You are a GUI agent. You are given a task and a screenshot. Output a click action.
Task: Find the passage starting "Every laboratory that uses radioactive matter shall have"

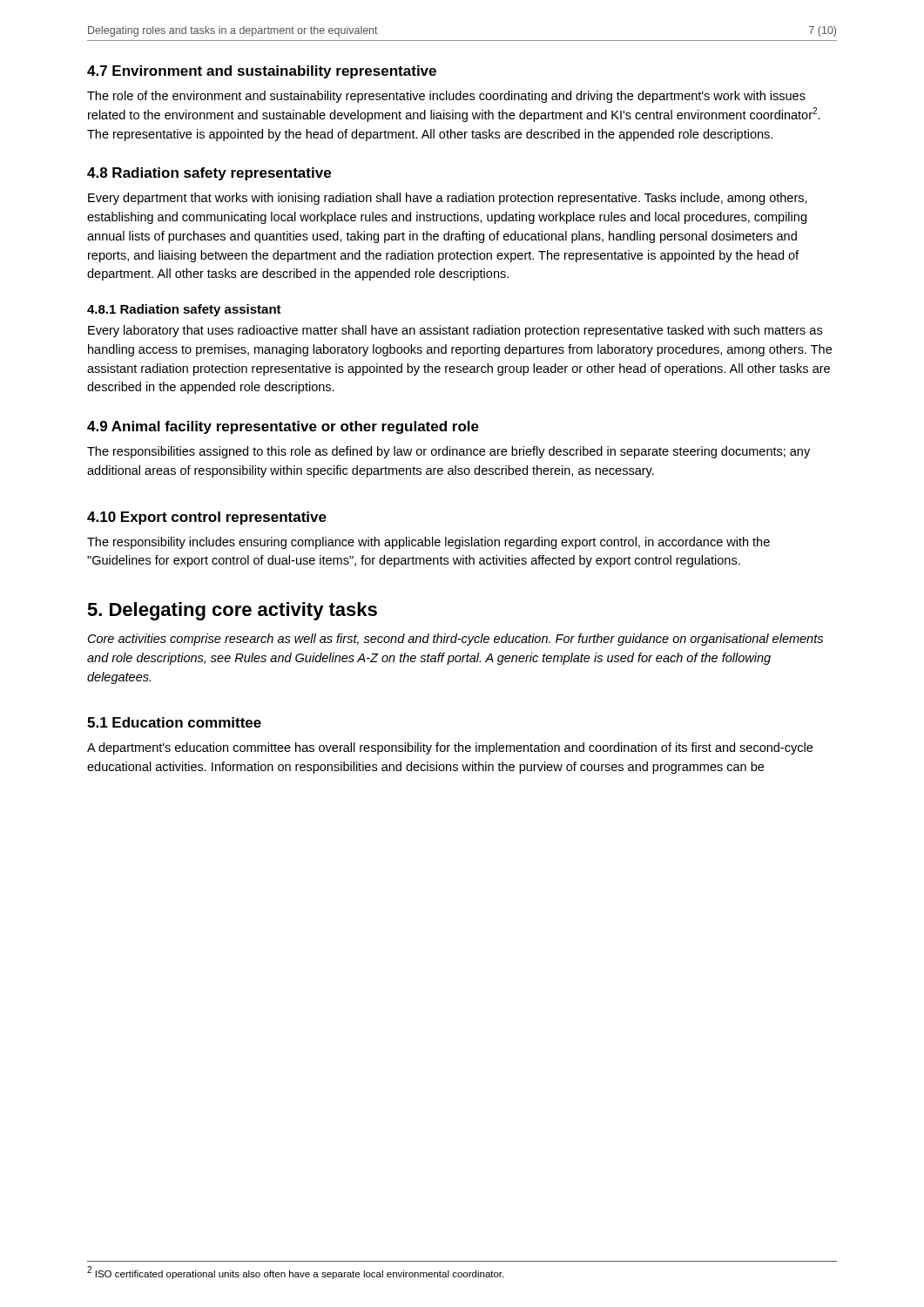coord(462,359)
